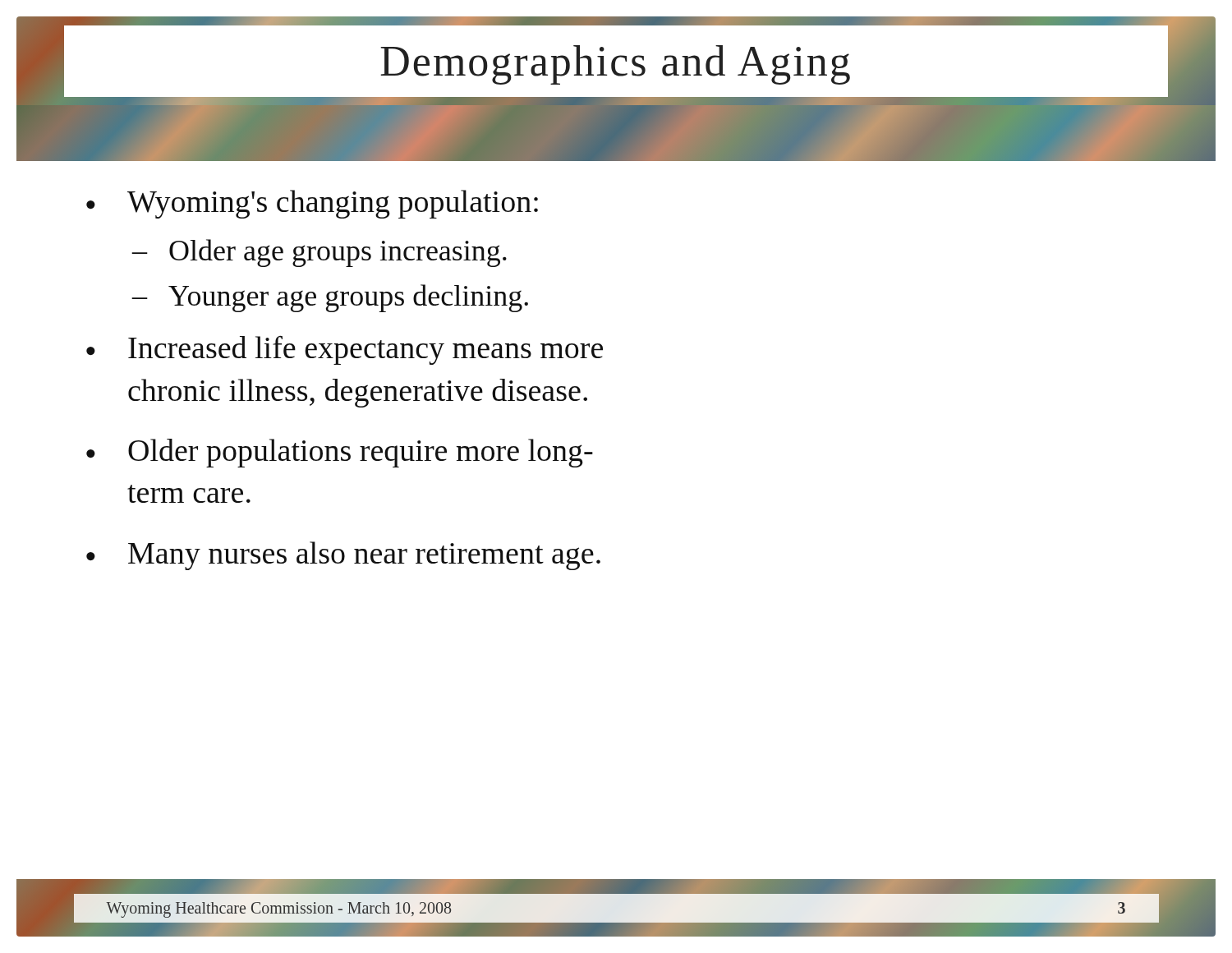Point to the block starting "• Older populations require more long-term care."
The height and width of the screenshot is (953, 1232).
pos(339,471)
